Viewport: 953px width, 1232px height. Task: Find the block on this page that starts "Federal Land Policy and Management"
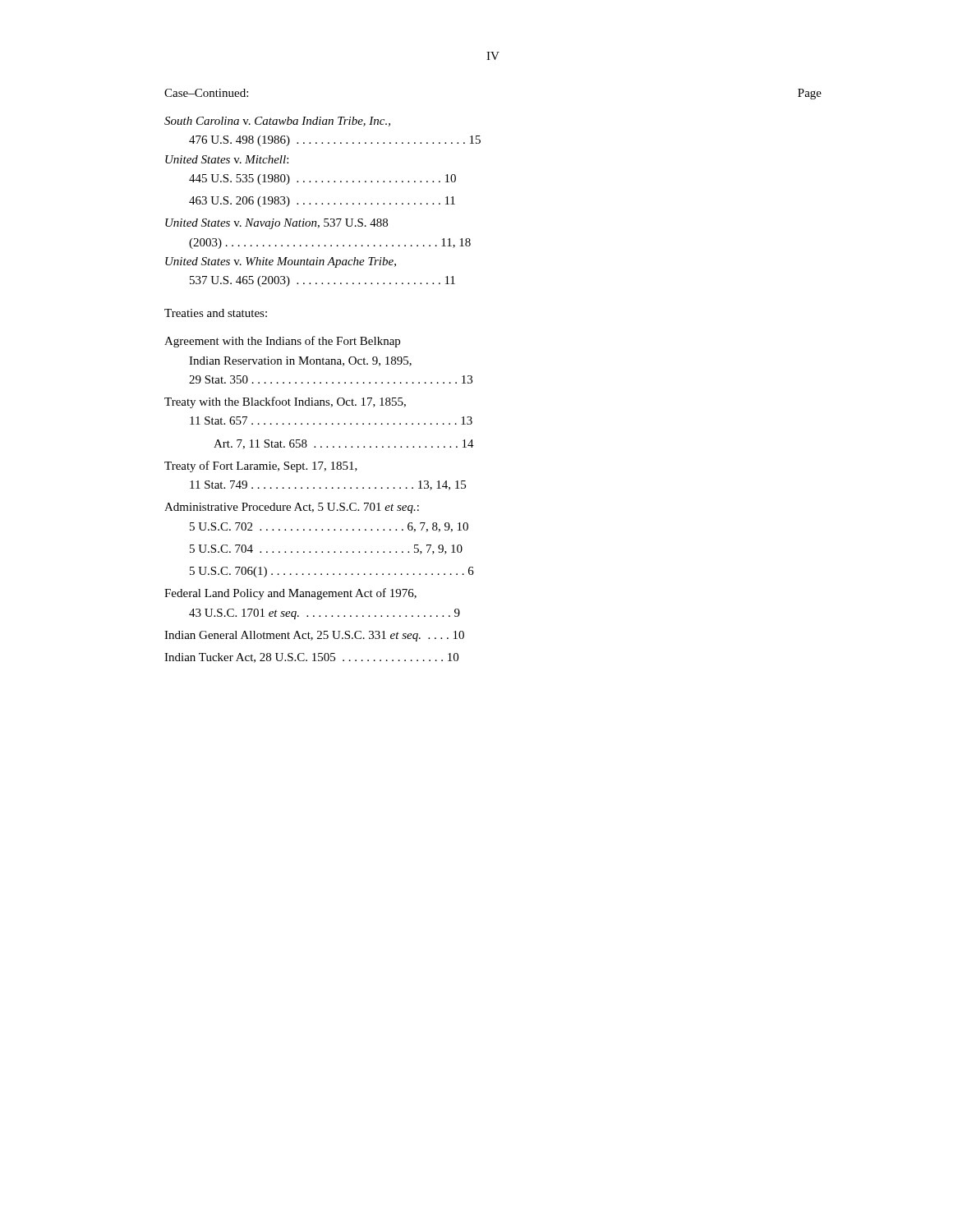pos(312,603)
